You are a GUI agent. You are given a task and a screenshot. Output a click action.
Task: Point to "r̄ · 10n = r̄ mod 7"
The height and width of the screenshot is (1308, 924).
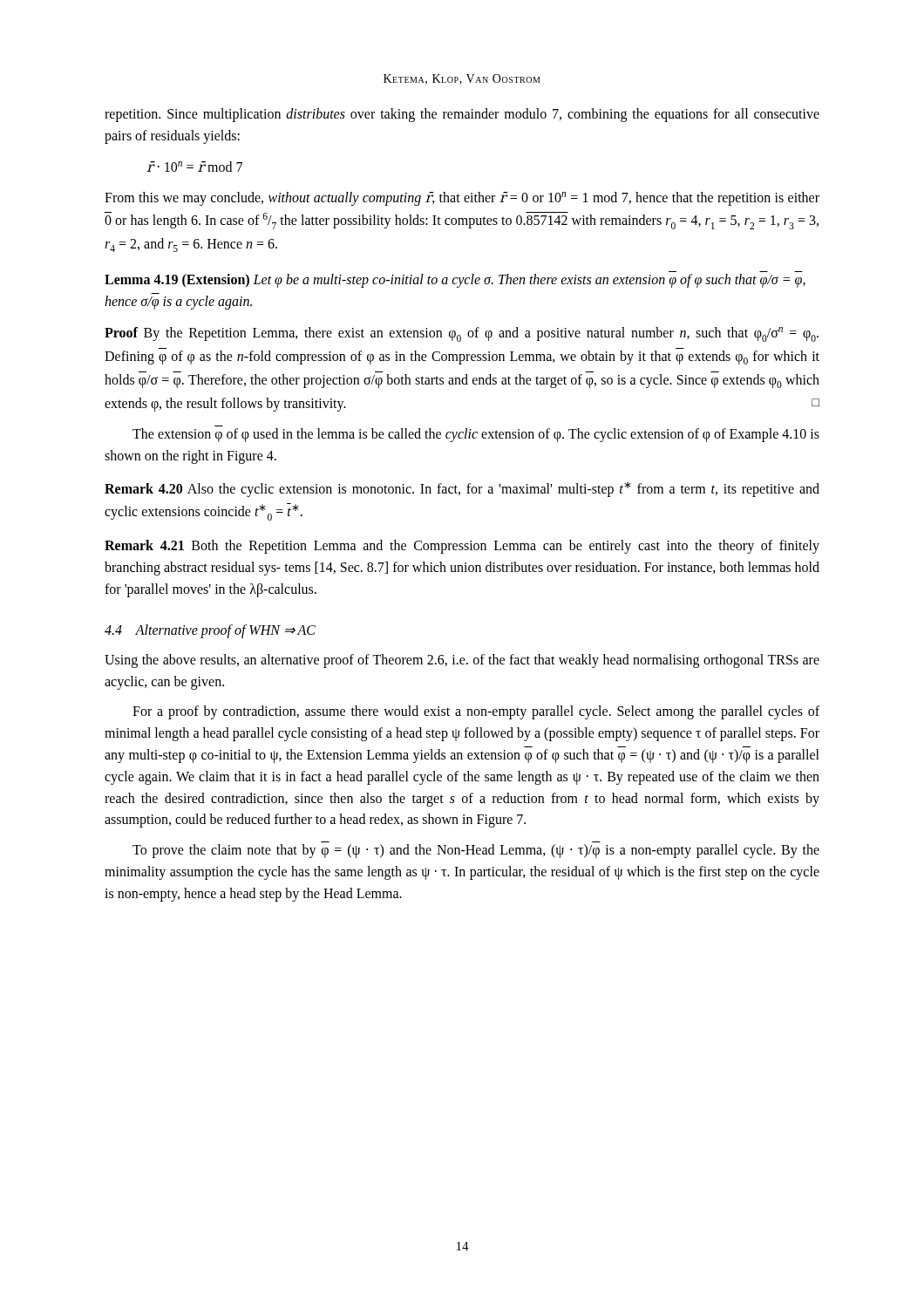pos(195,166)
